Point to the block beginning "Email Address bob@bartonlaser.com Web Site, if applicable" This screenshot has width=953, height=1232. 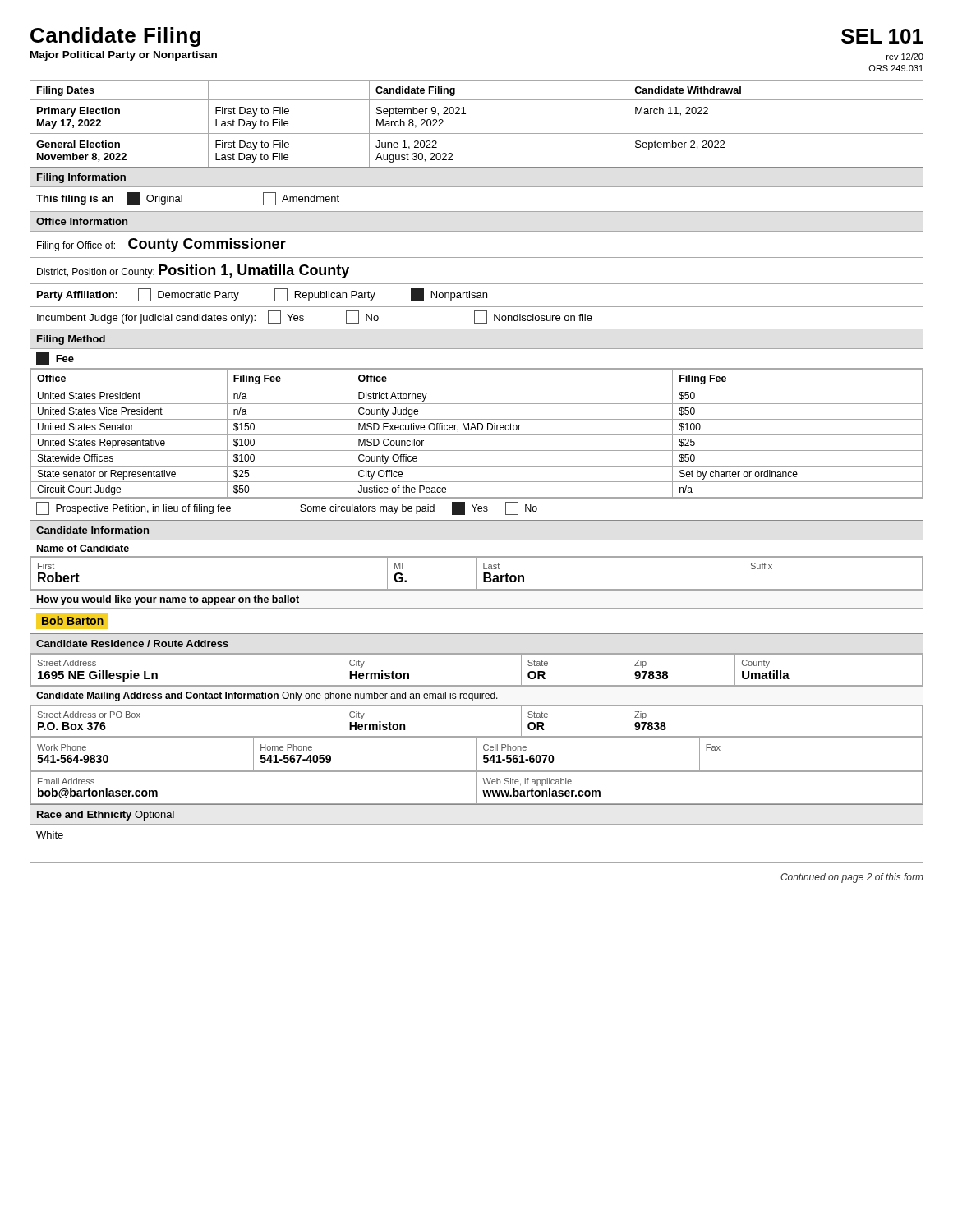point(476,787)
